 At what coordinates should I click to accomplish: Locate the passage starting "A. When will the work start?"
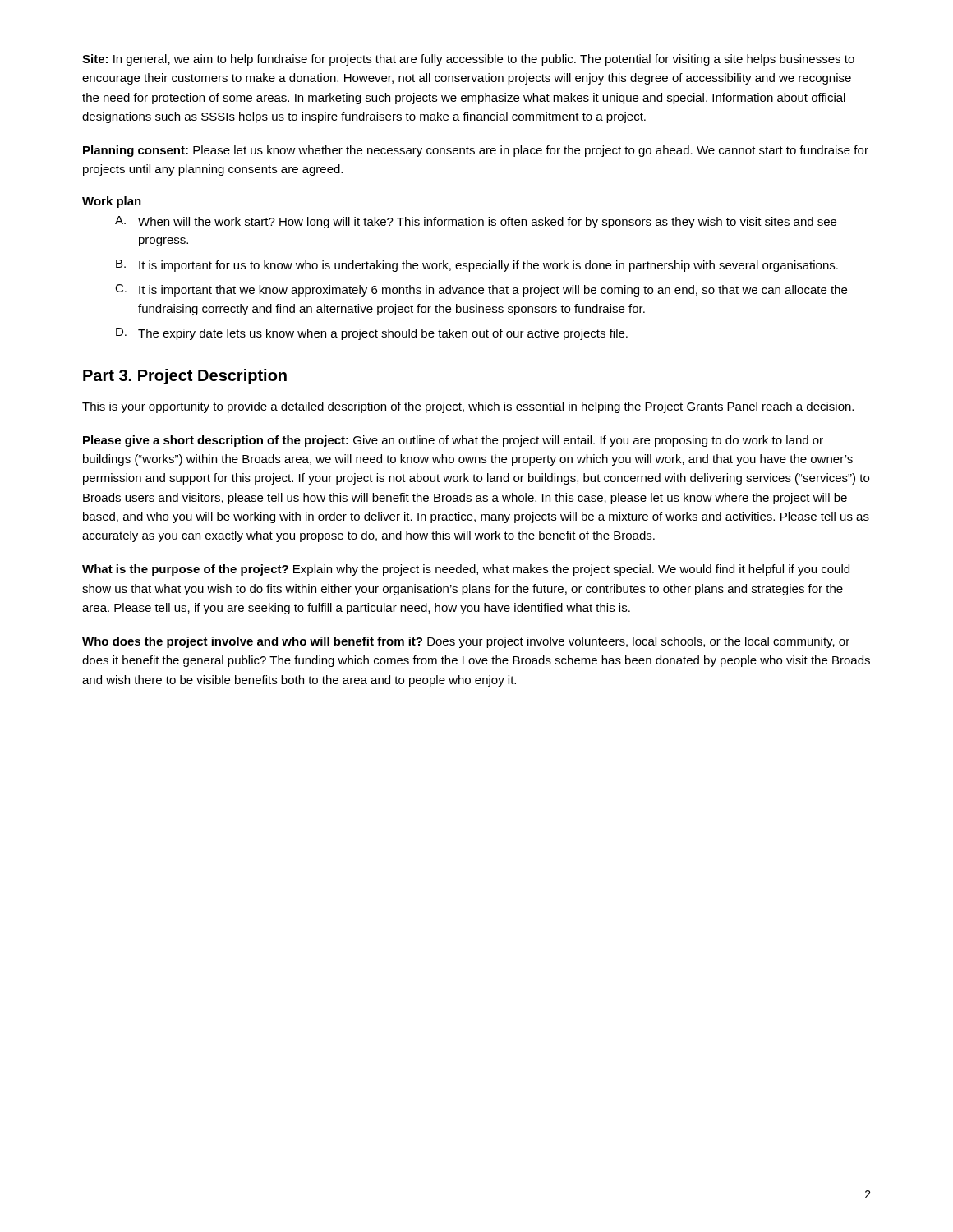tap(493, 231)
